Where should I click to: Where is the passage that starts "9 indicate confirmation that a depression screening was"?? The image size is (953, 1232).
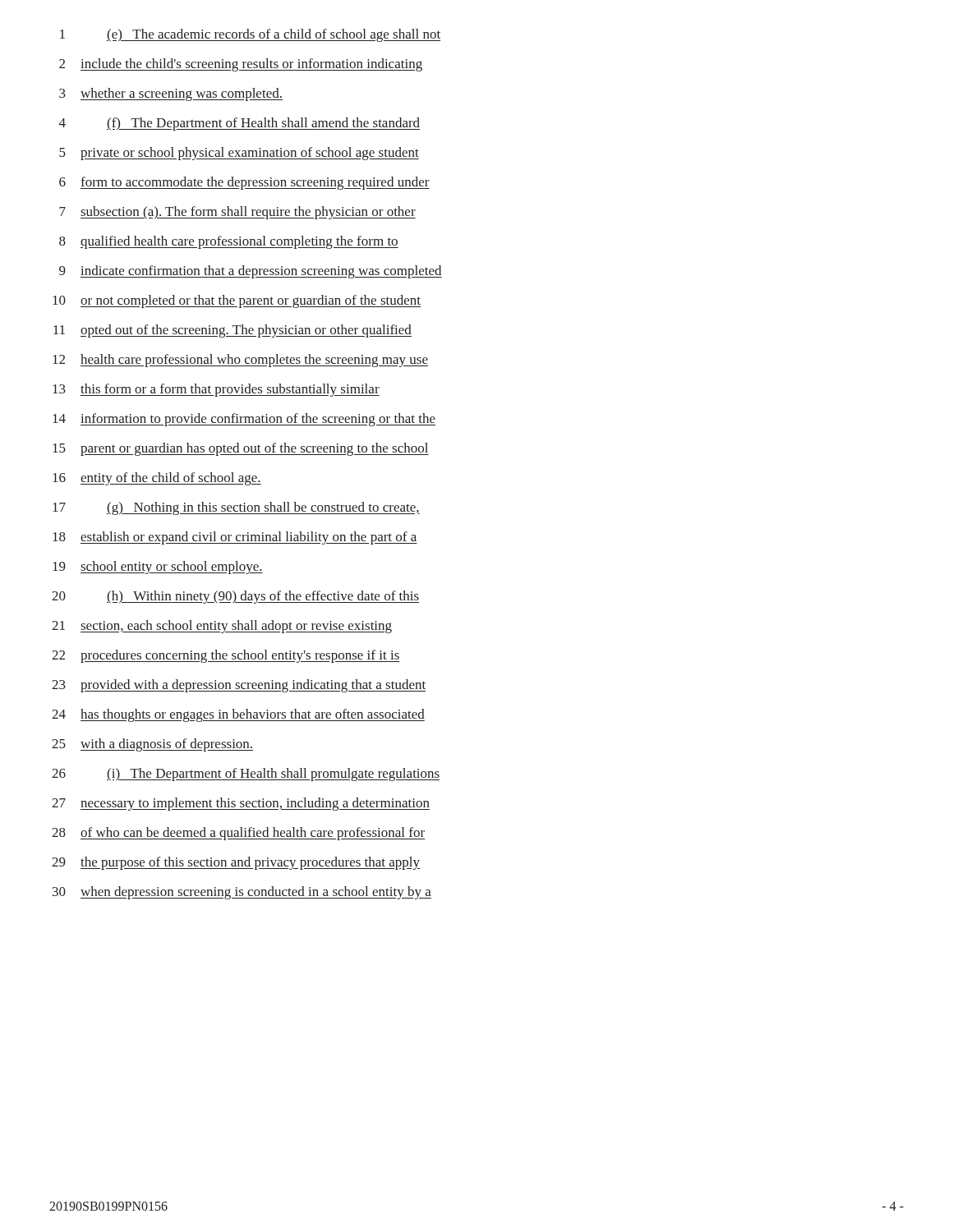pyautogui.click(x=251, y=272)
